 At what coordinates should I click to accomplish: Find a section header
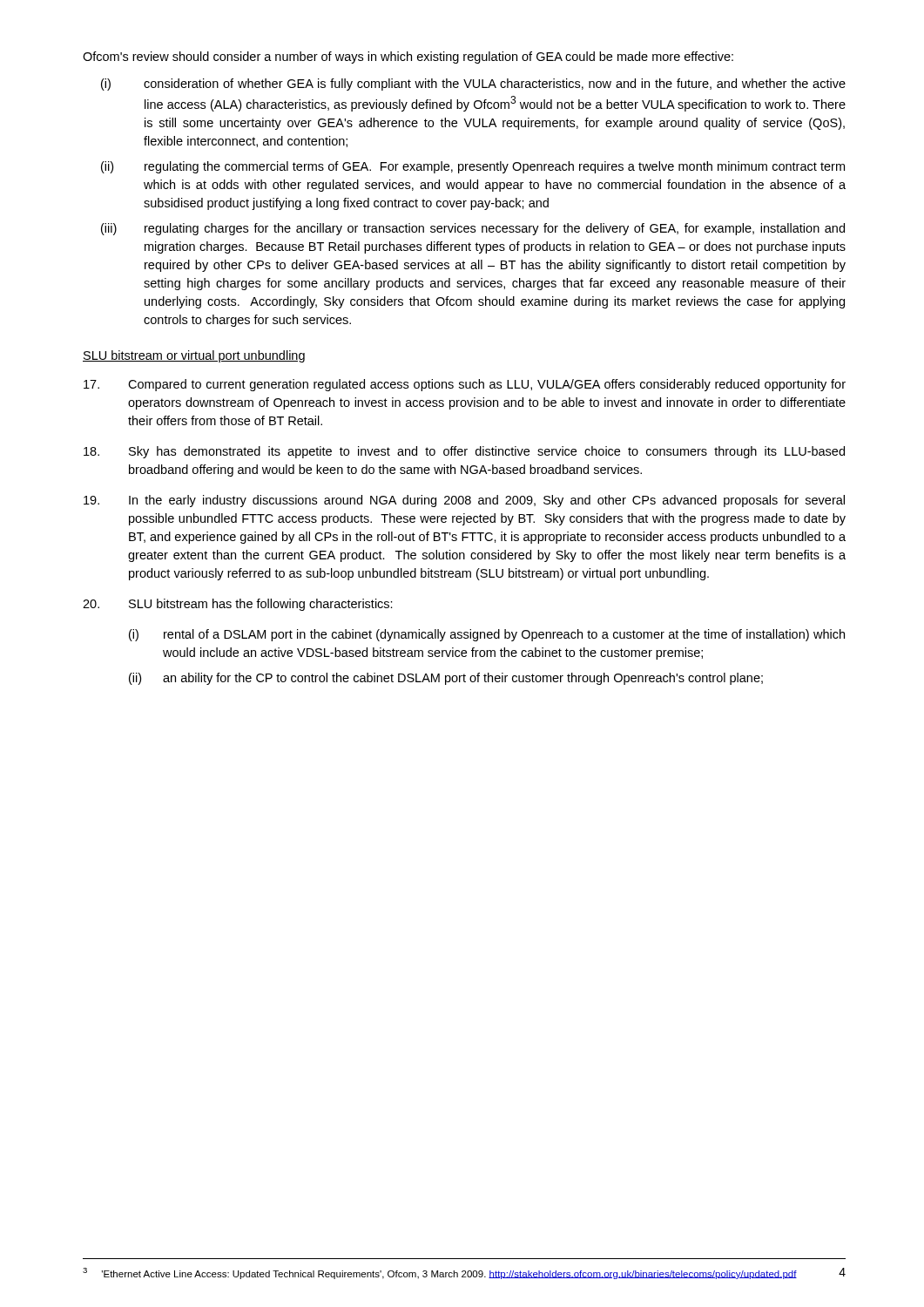click(464, 356)
